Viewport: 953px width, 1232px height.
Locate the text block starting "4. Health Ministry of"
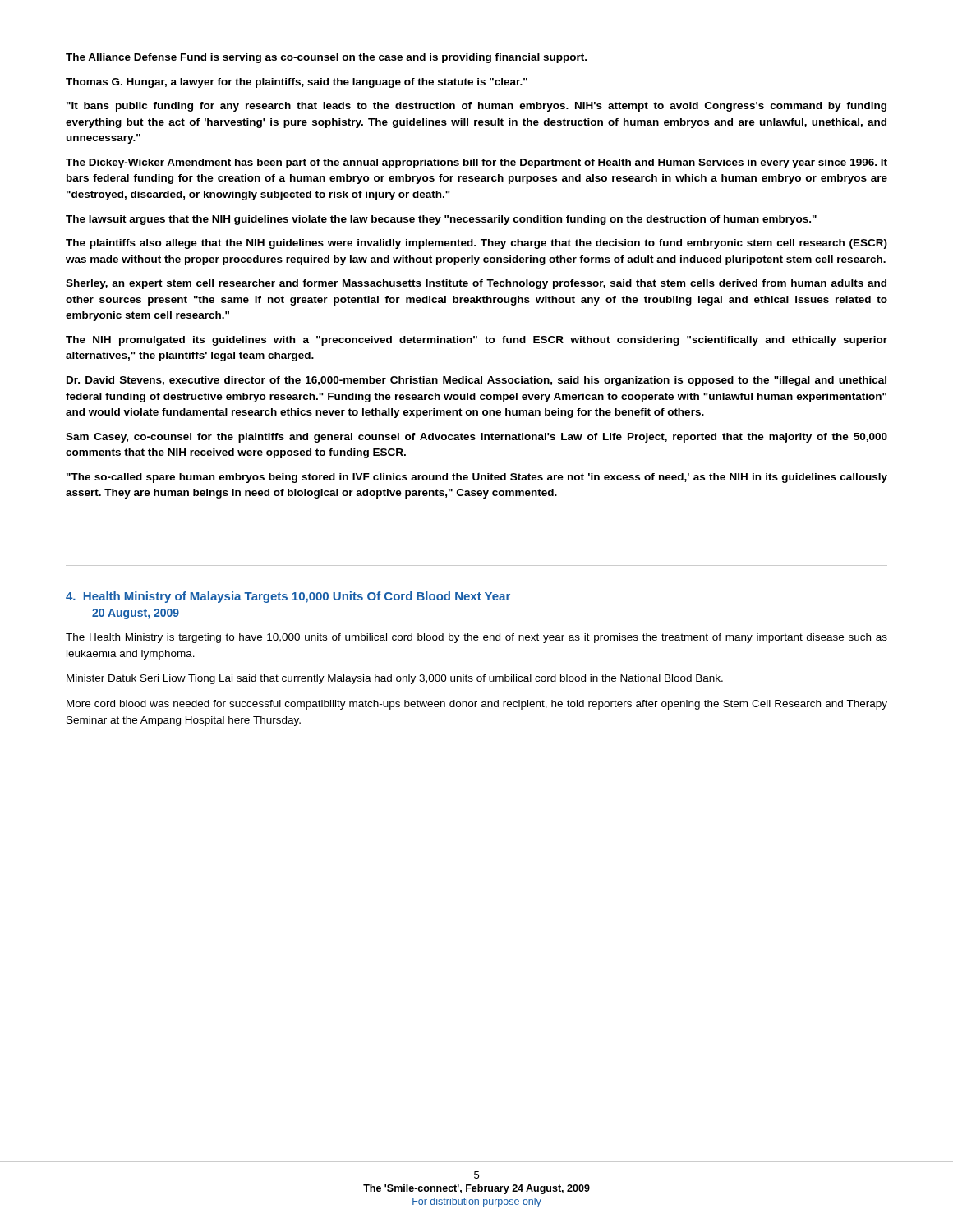(288, 596)
